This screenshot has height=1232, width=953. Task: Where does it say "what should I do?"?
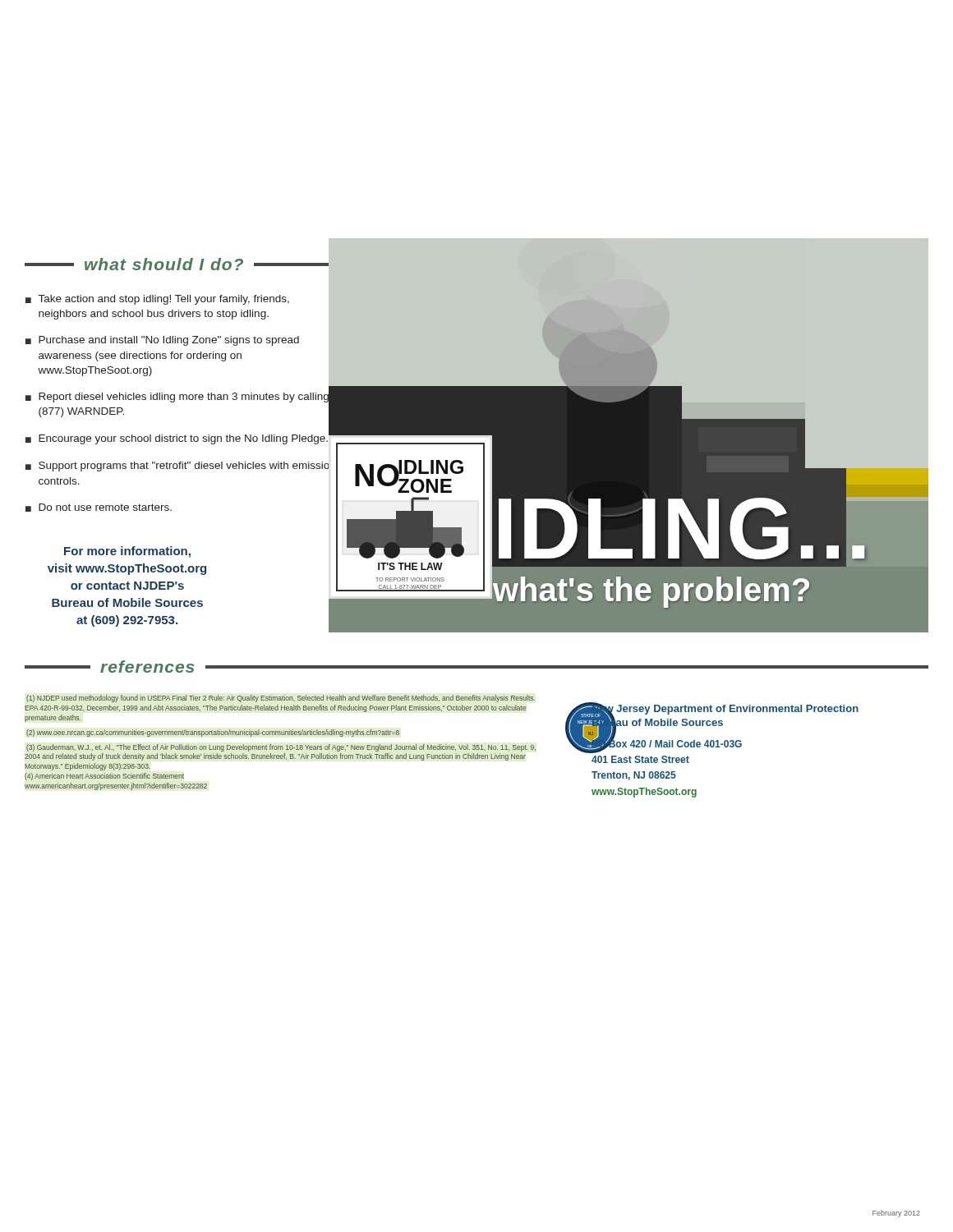[197, 265]
